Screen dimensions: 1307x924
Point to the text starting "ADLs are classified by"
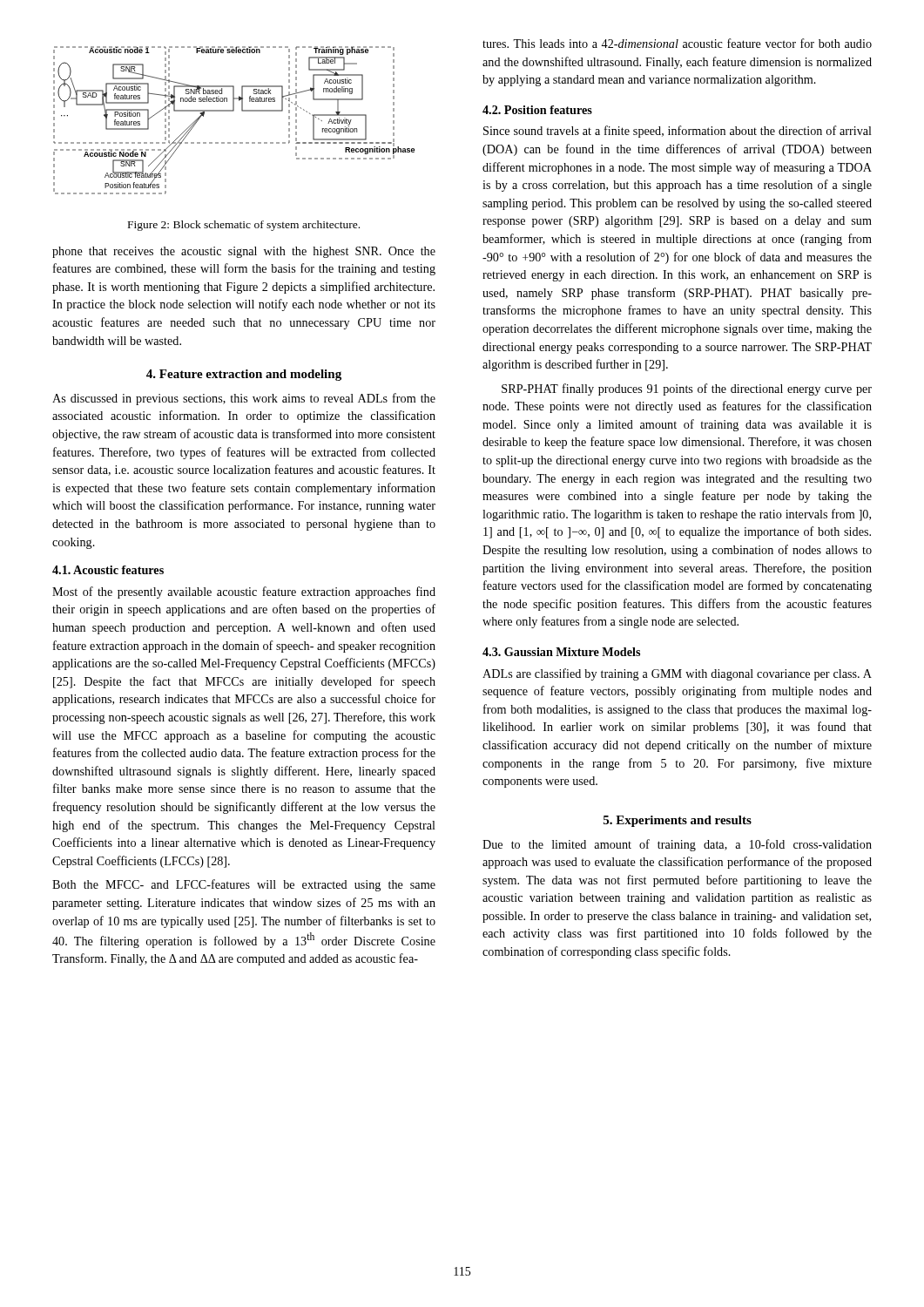pos(677,727)
